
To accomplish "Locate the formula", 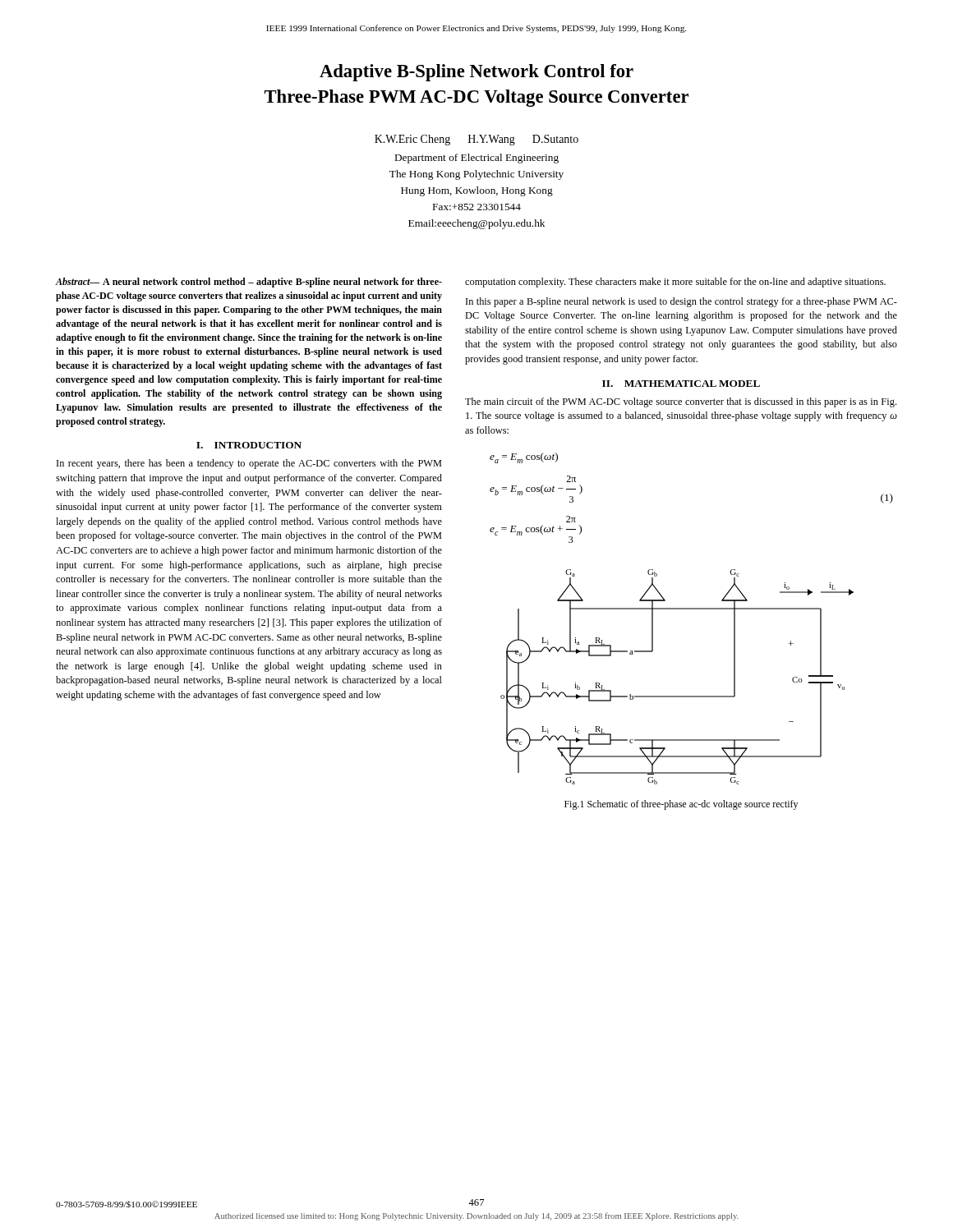I will 681,498.
